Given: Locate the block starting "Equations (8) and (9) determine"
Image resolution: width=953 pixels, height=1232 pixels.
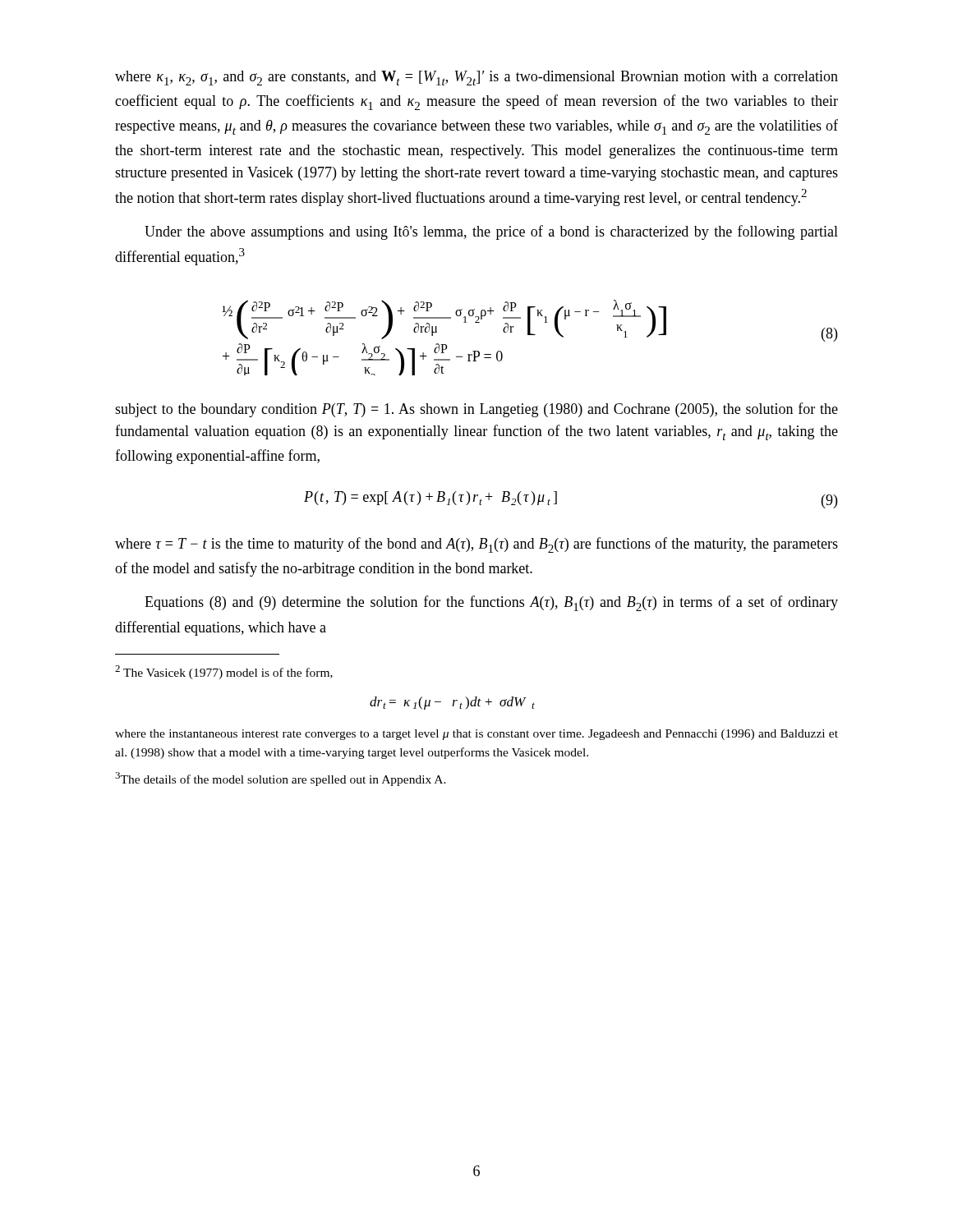Looking at the screenshot, I should click(x=476, y=615).
